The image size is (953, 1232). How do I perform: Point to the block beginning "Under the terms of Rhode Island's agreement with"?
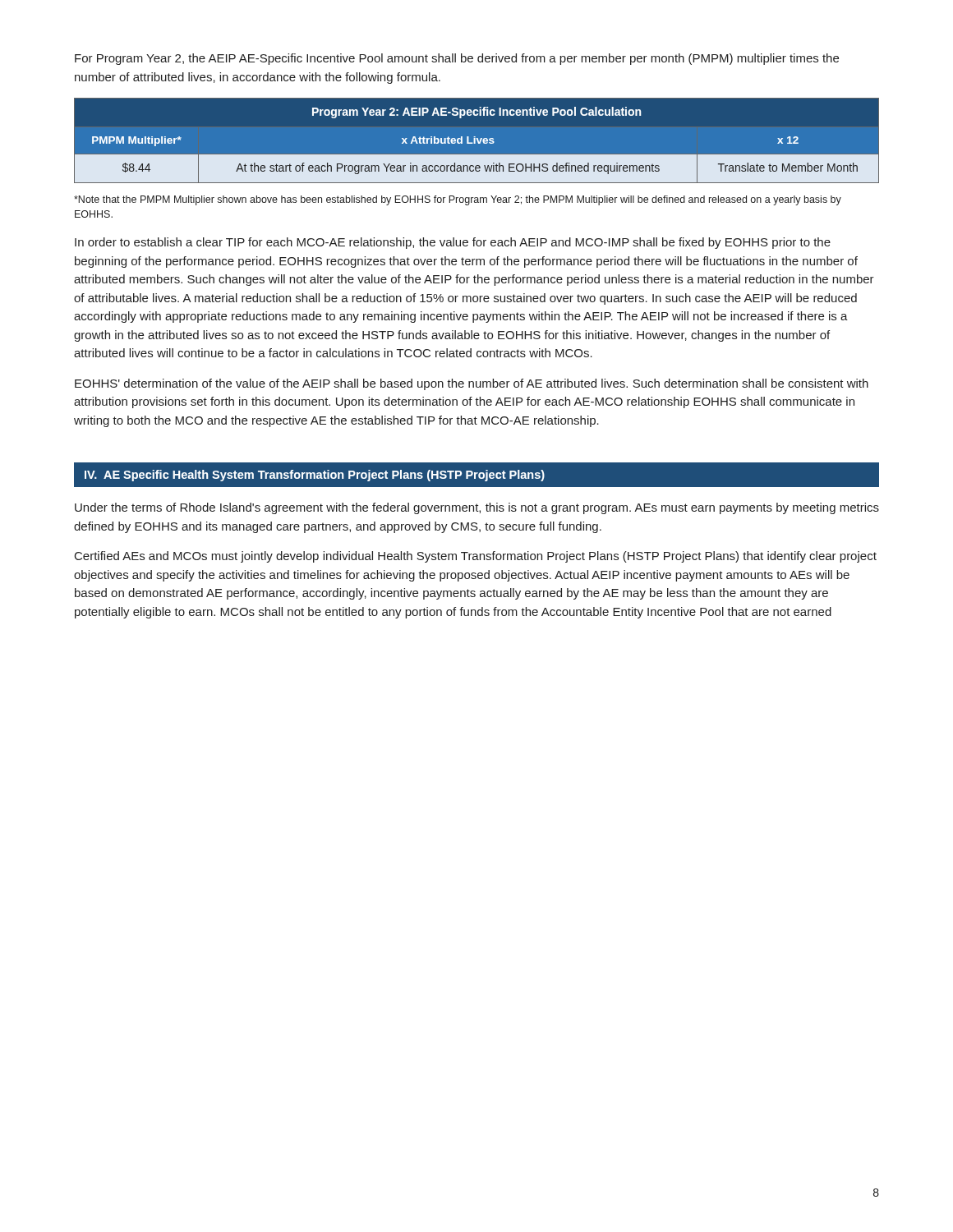click(476, 517)
